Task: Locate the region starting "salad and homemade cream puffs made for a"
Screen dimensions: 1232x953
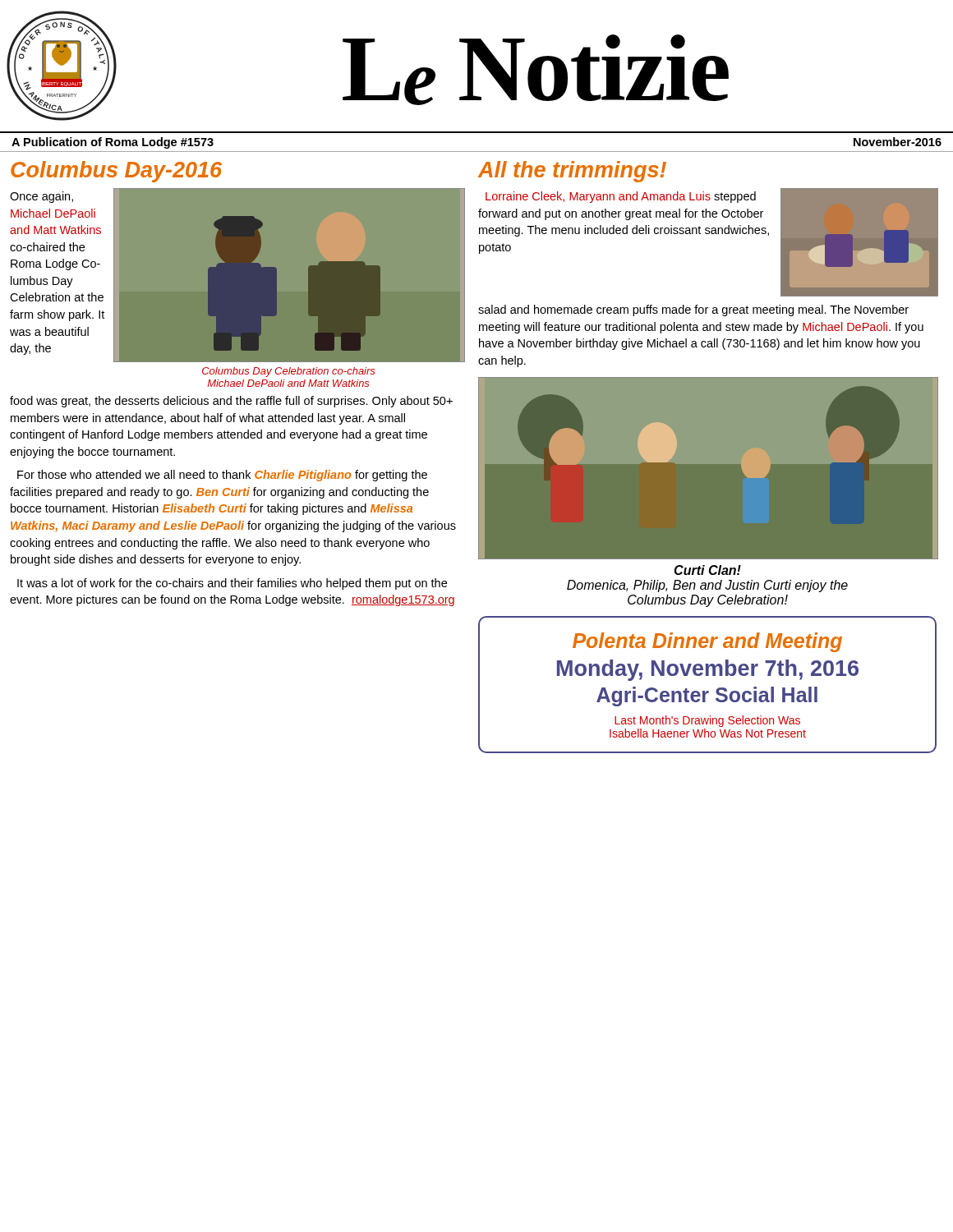Action: tap(701, 335)
